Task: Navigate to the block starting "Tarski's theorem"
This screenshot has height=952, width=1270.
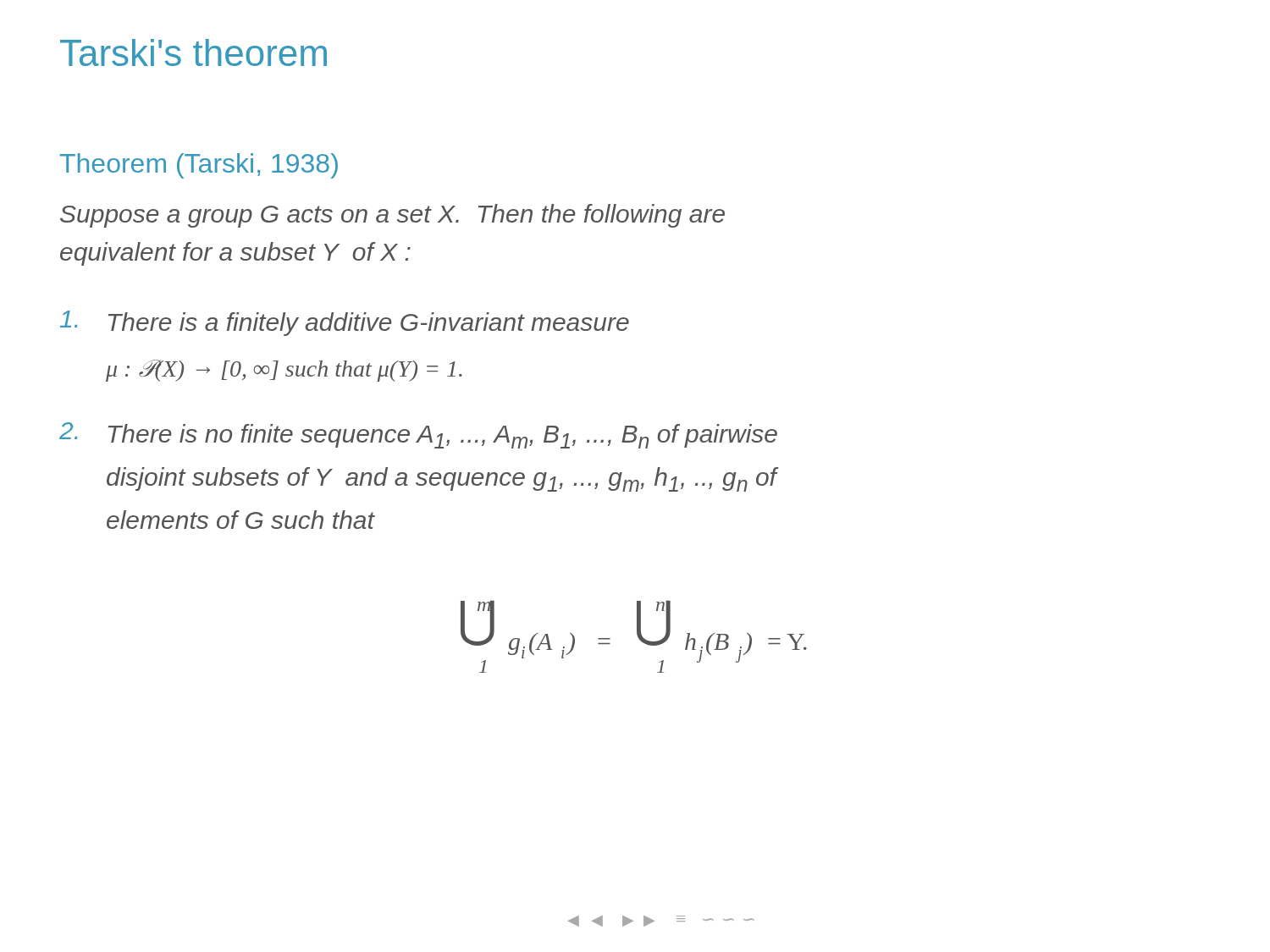Action: 194,53
